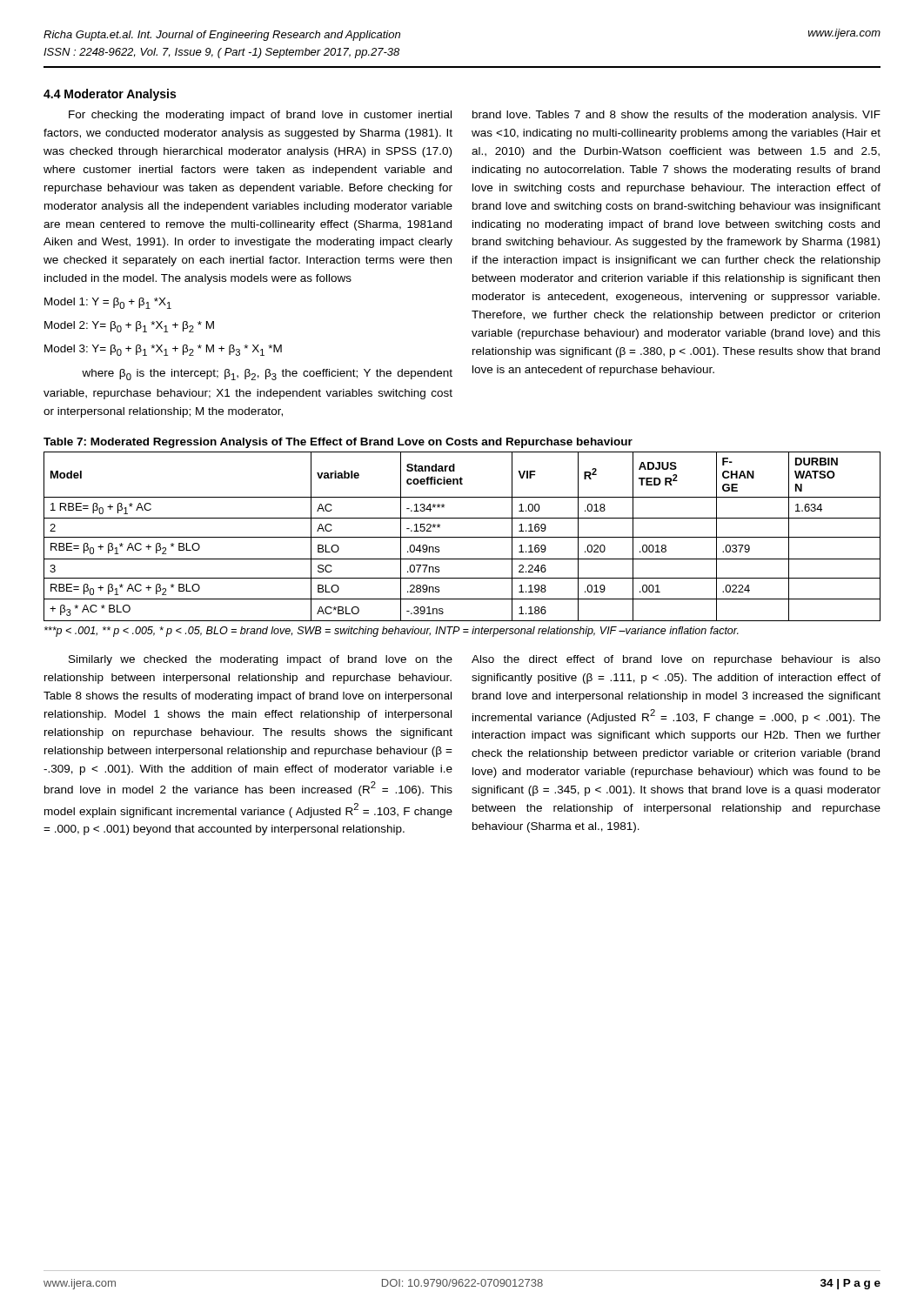Screen dimensions: 1305x924
Task: Click on the block starting "Model 3: Y="
Action: pyautogui.click(x=163, y=349)
